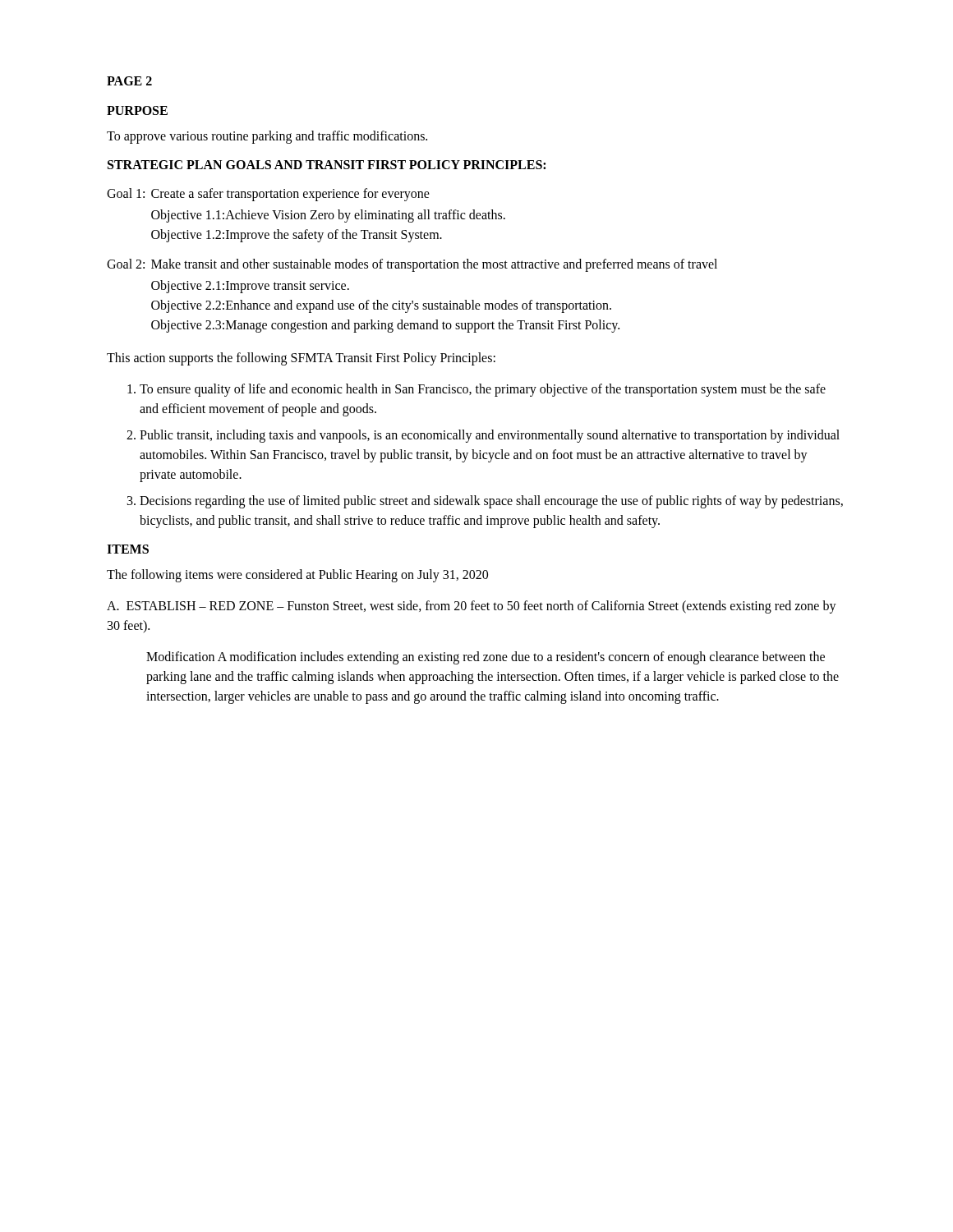Point to the text block starting "Modification A modification includes"
Screen dimensions: 1232x953
point(493,676)
